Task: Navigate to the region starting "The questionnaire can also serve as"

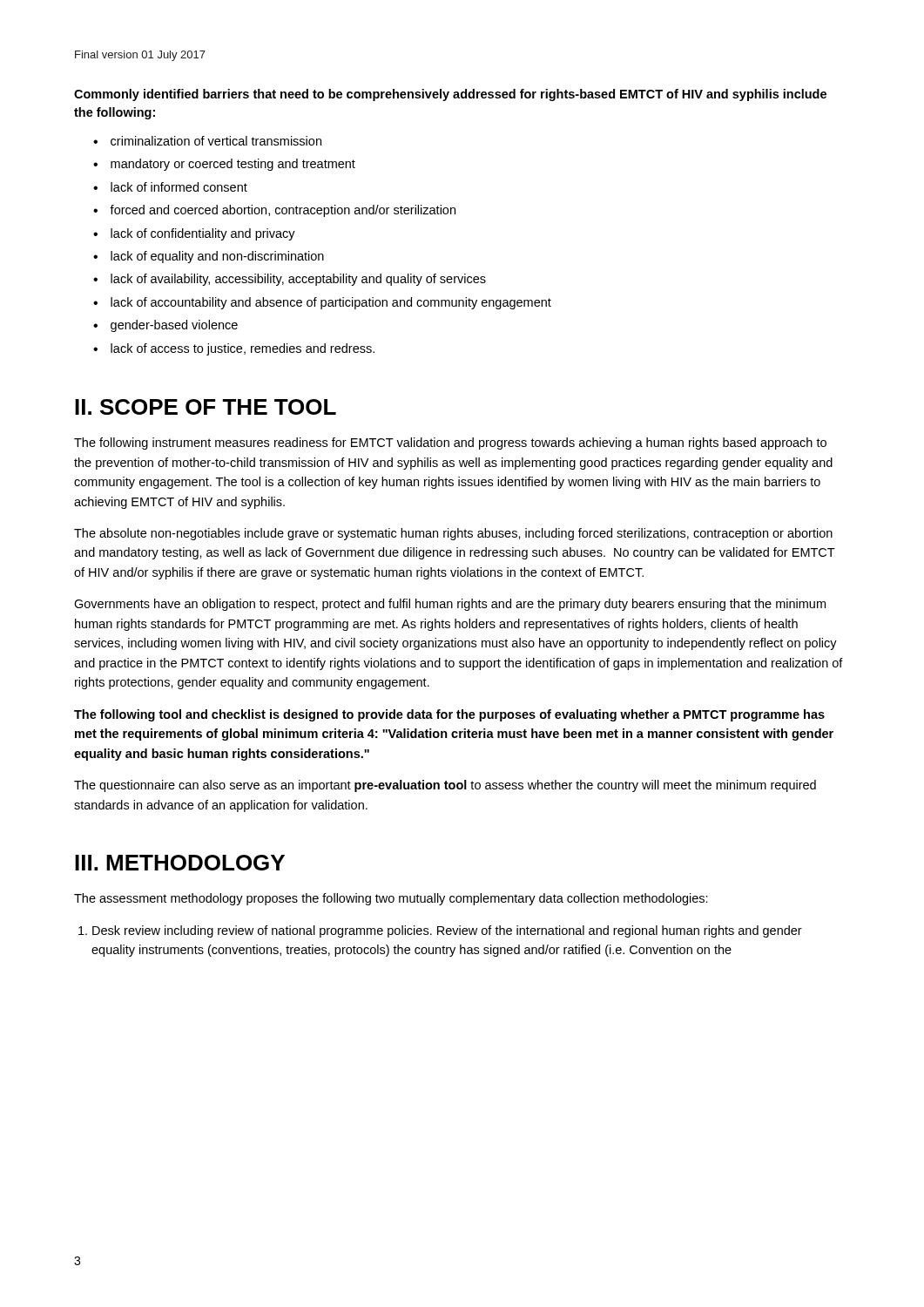Action: (445, 795)
